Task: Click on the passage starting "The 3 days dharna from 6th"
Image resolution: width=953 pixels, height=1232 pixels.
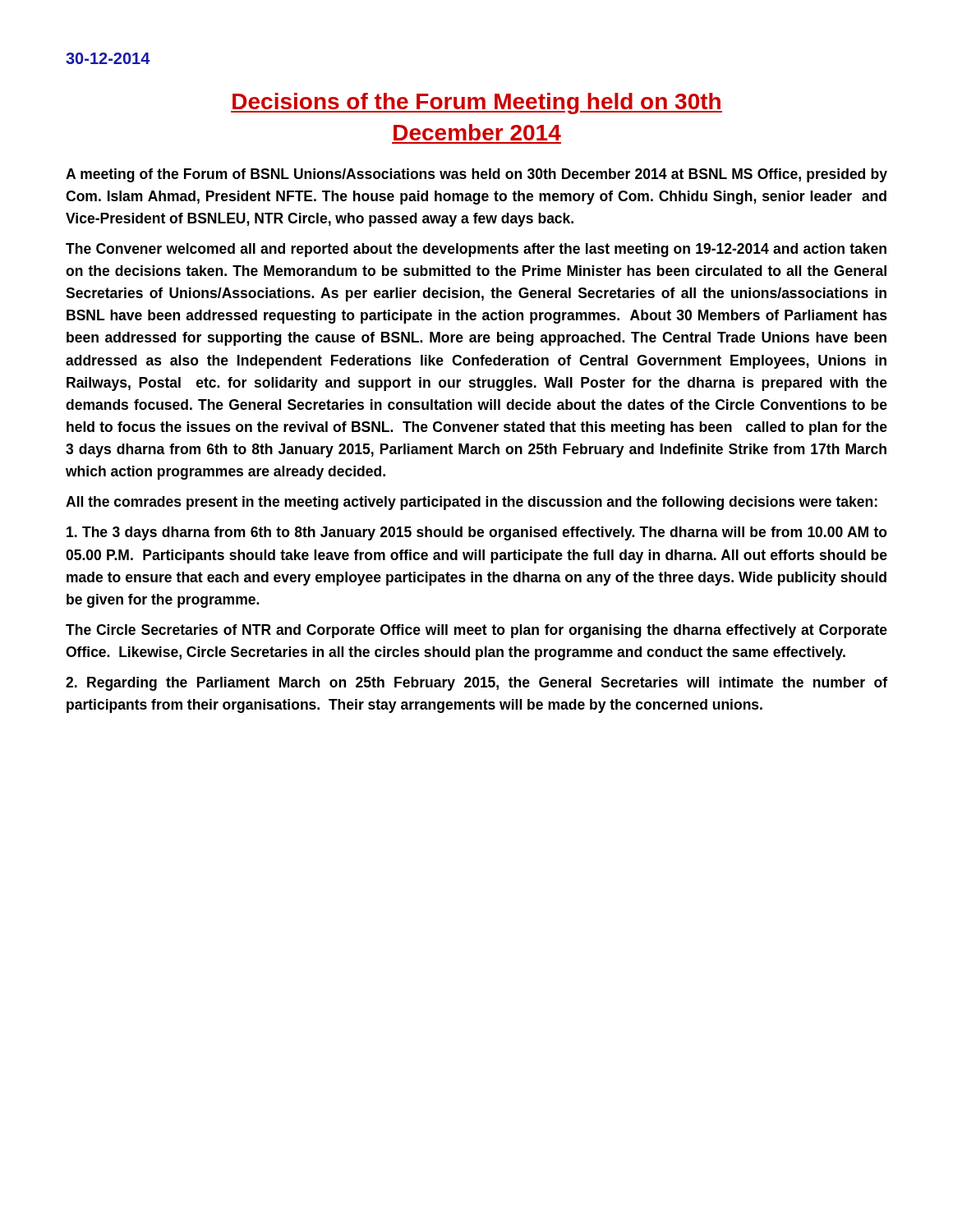Action: tap(476, 566)
